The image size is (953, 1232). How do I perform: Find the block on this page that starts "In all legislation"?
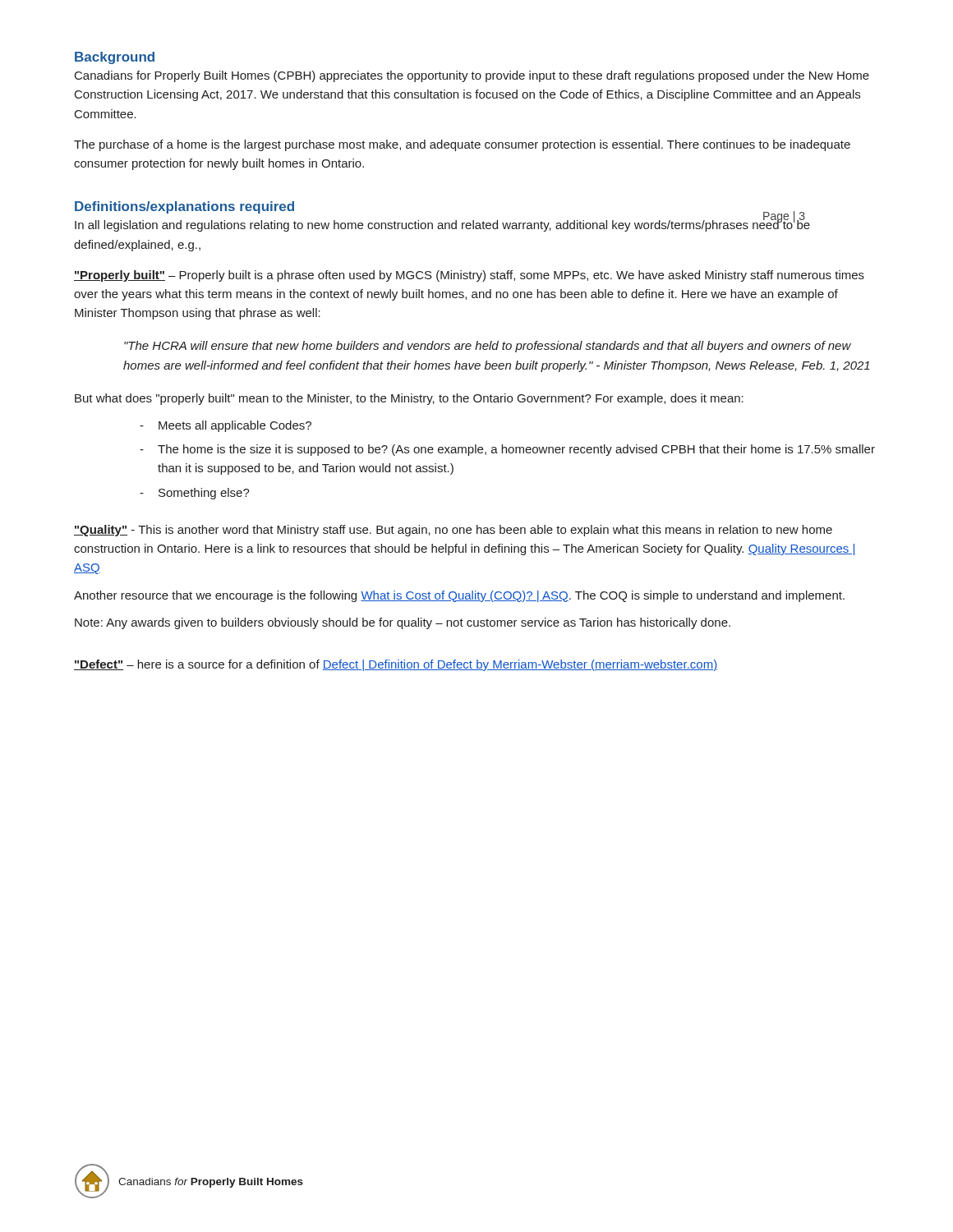[x=442, y=234]
